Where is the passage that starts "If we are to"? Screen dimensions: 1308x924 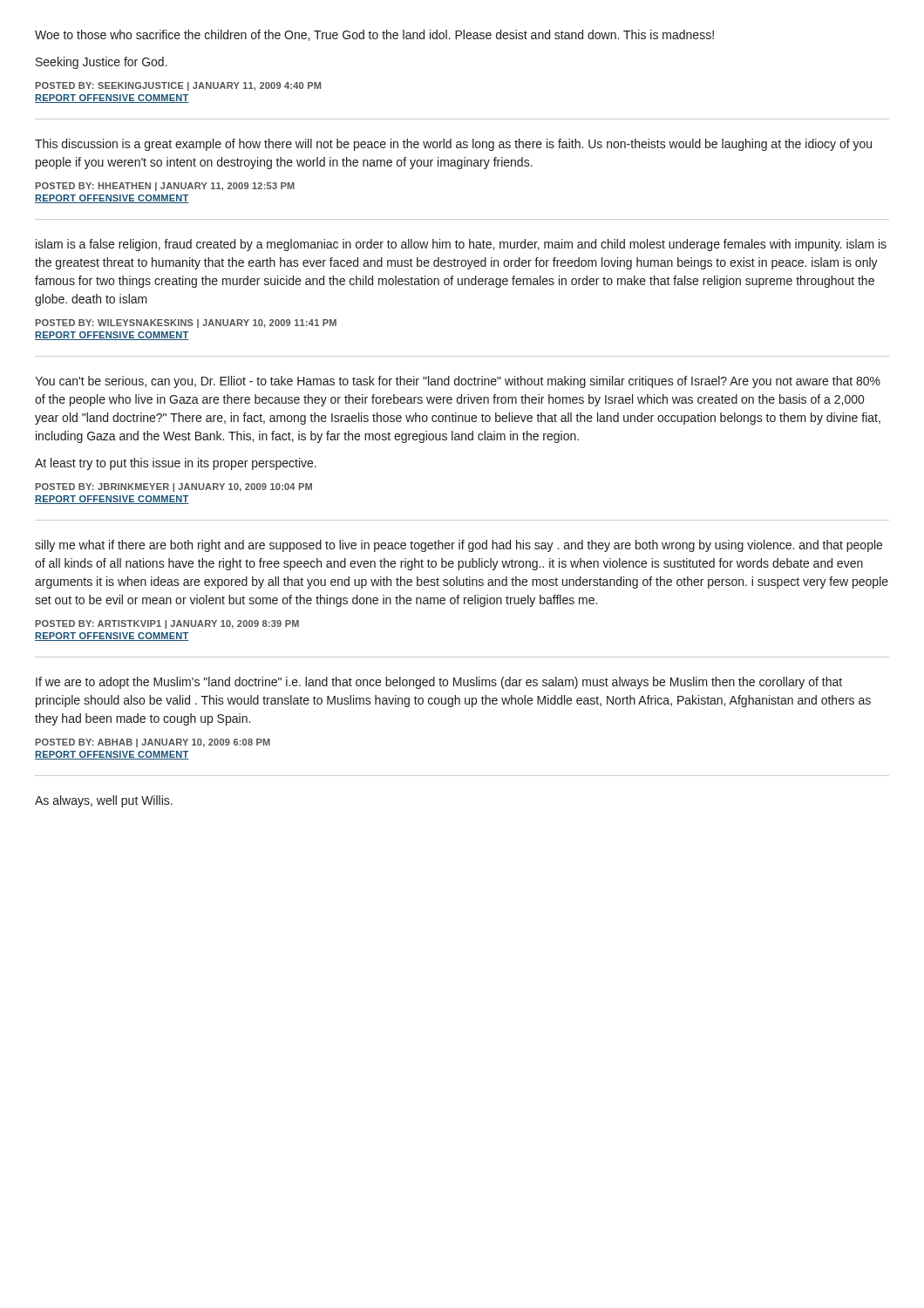click(x=439, y=683)
